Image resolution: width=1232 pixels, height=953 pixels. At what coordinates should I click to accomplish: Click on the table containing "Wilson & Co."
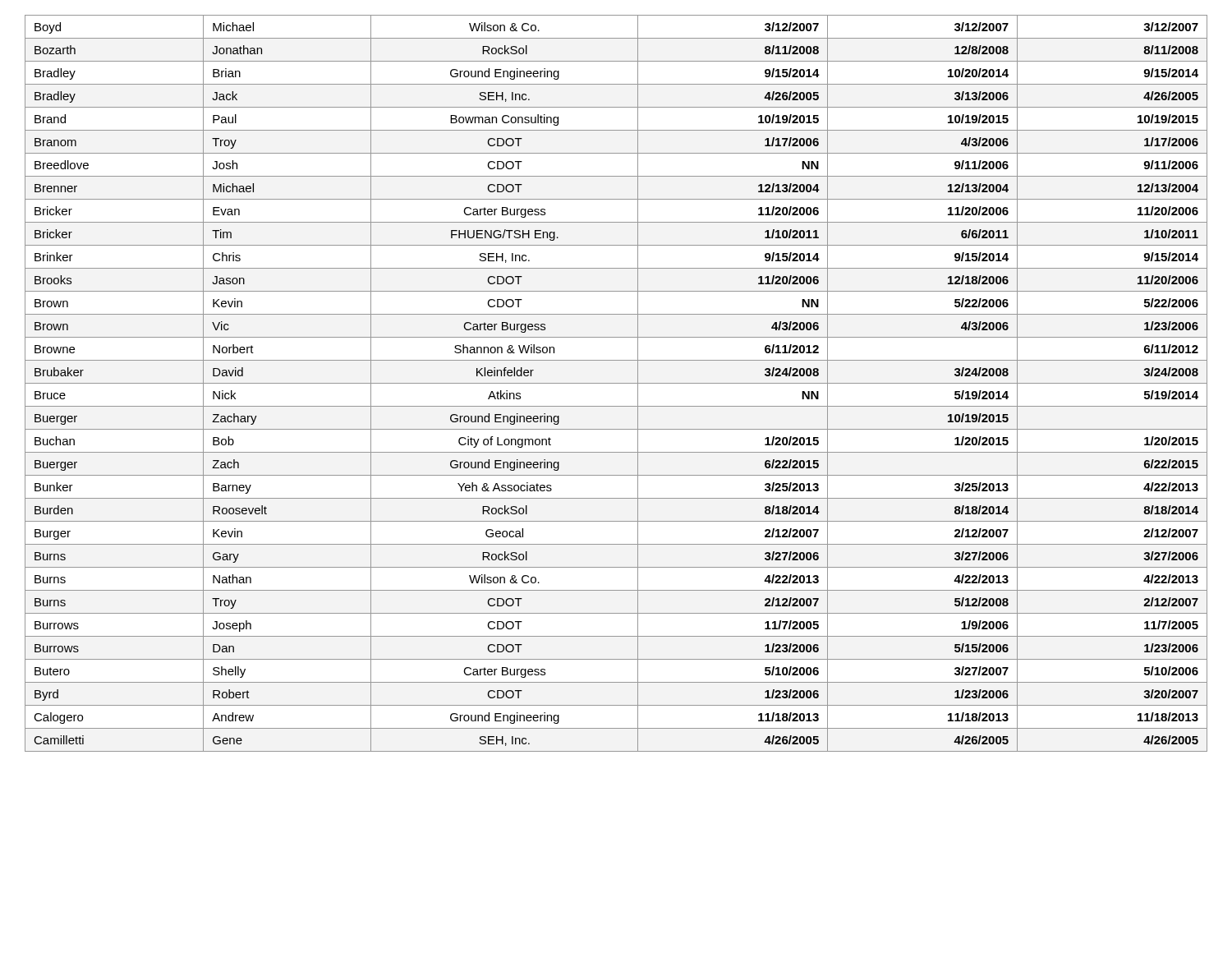pyautogui.click(x=616, y=383)
